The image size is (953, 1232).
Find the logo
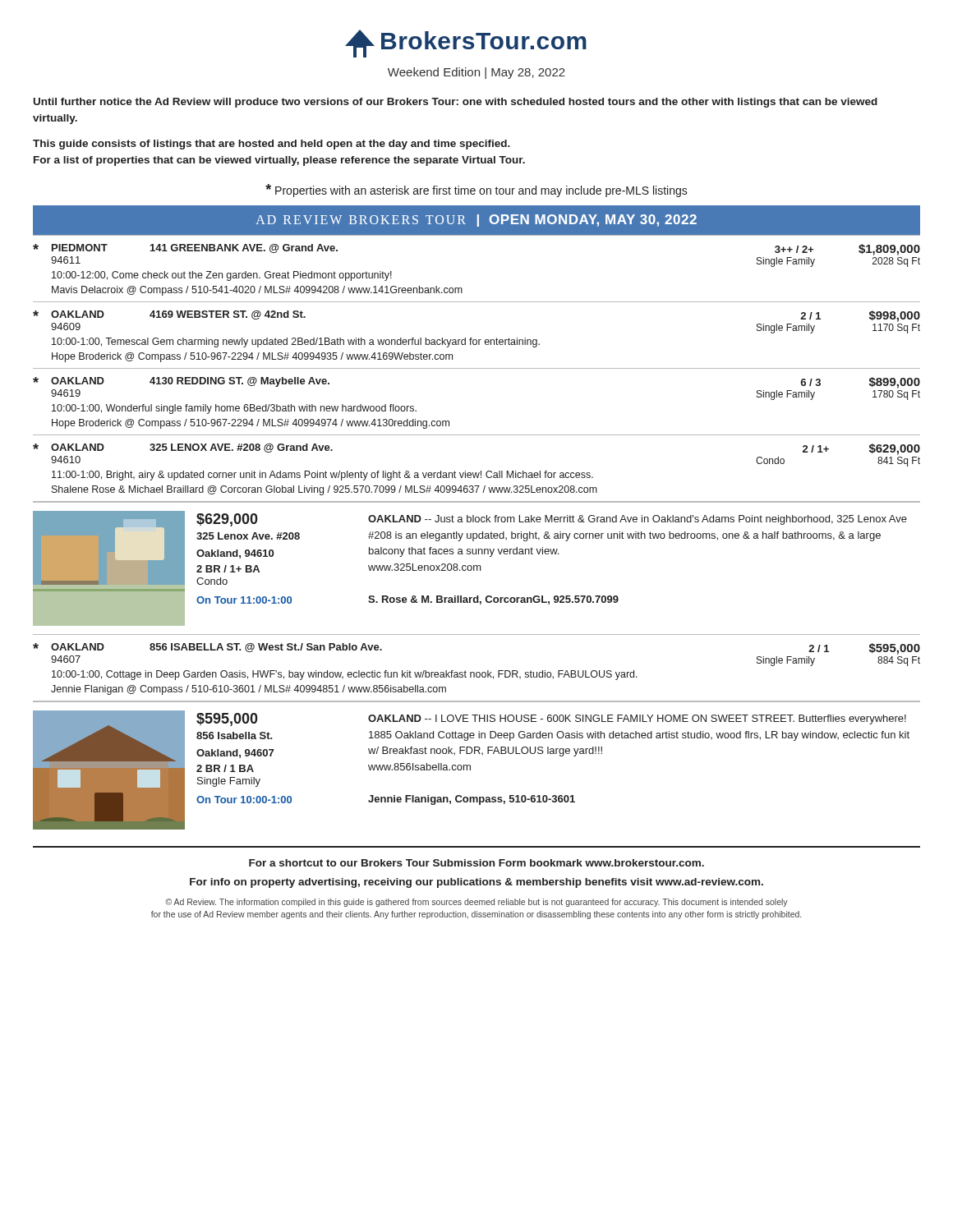coord(476,32)
